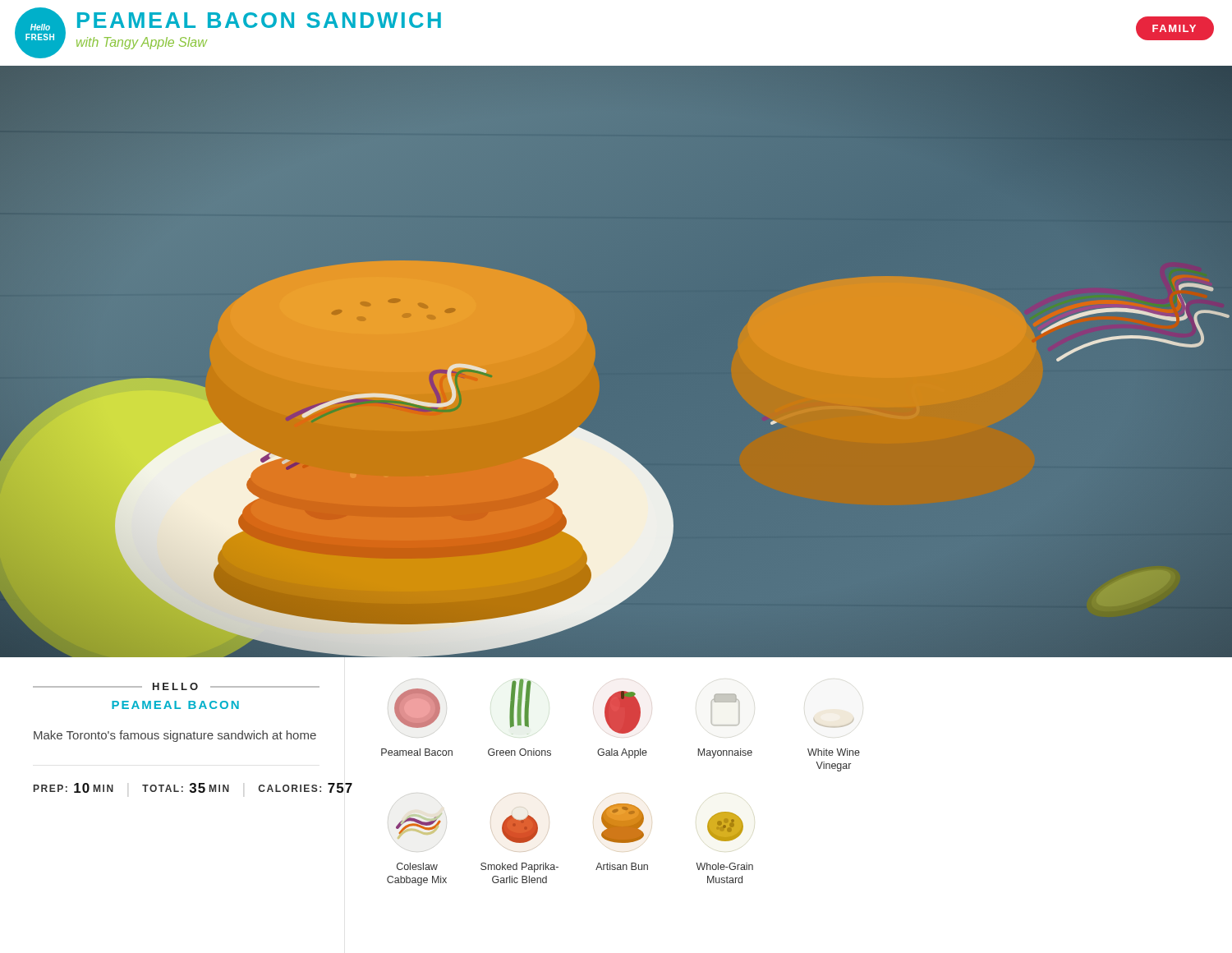The width and height of the screenshot is (1232, 953).
Task: Click where it says "Smoked Paprika-Garlic Blend"
Action: coord(519,838)
